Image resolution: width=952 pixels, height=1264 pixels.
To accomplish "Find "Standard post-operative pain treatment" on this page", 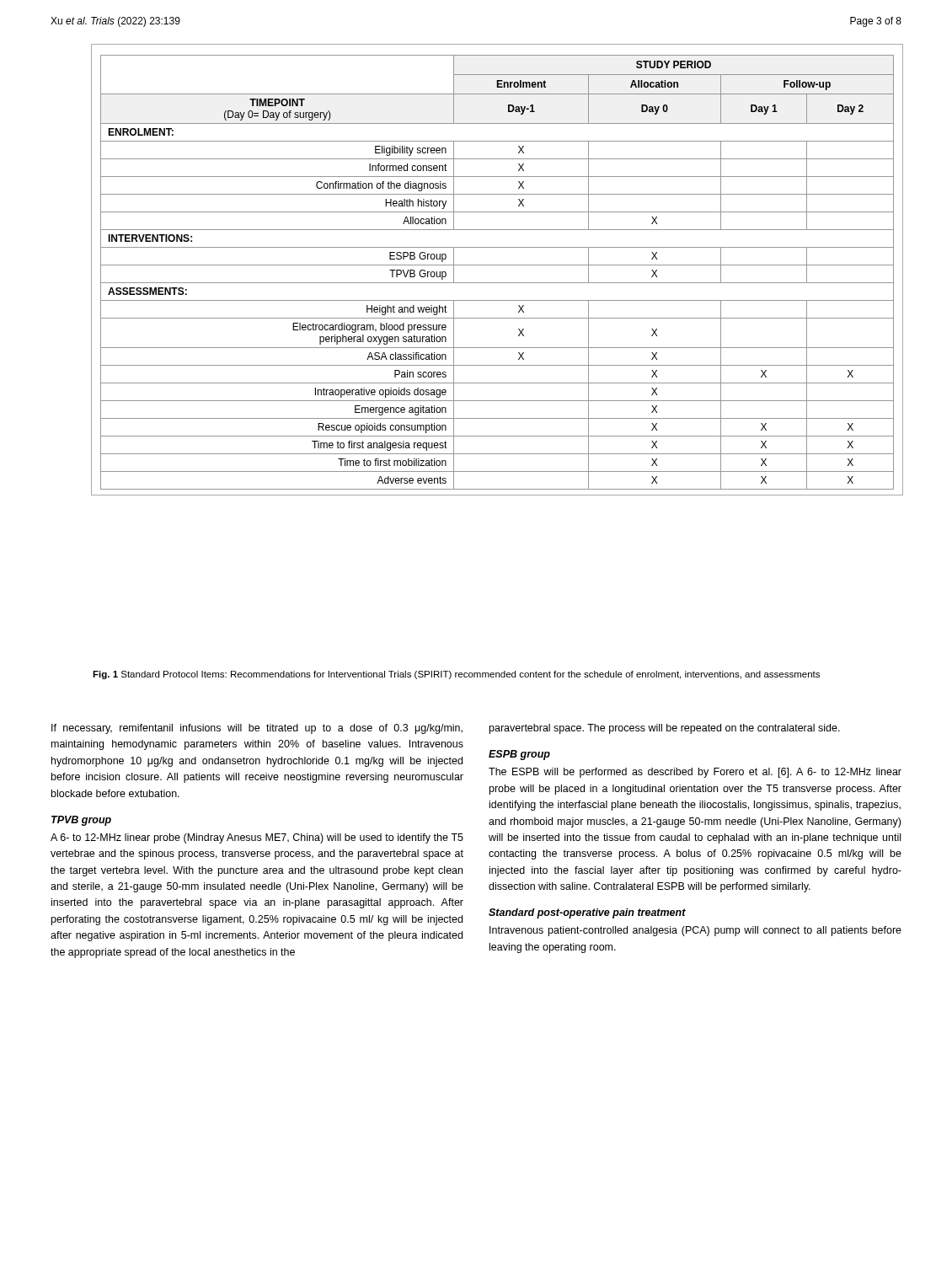I will click(x=587, y=913).
